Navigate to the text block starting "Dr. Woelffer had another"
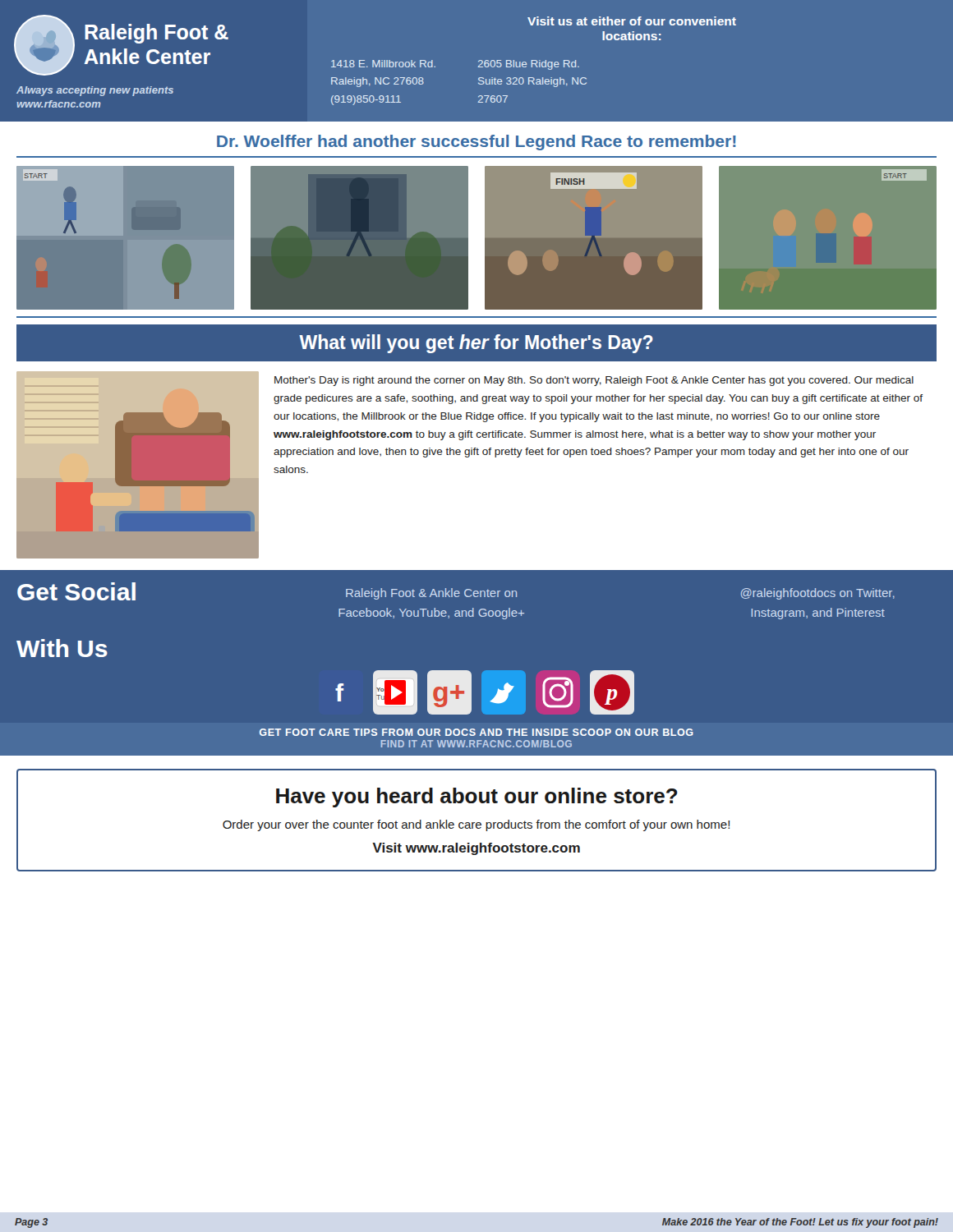This screenshot has width=953, height=1232. [476, 141]
